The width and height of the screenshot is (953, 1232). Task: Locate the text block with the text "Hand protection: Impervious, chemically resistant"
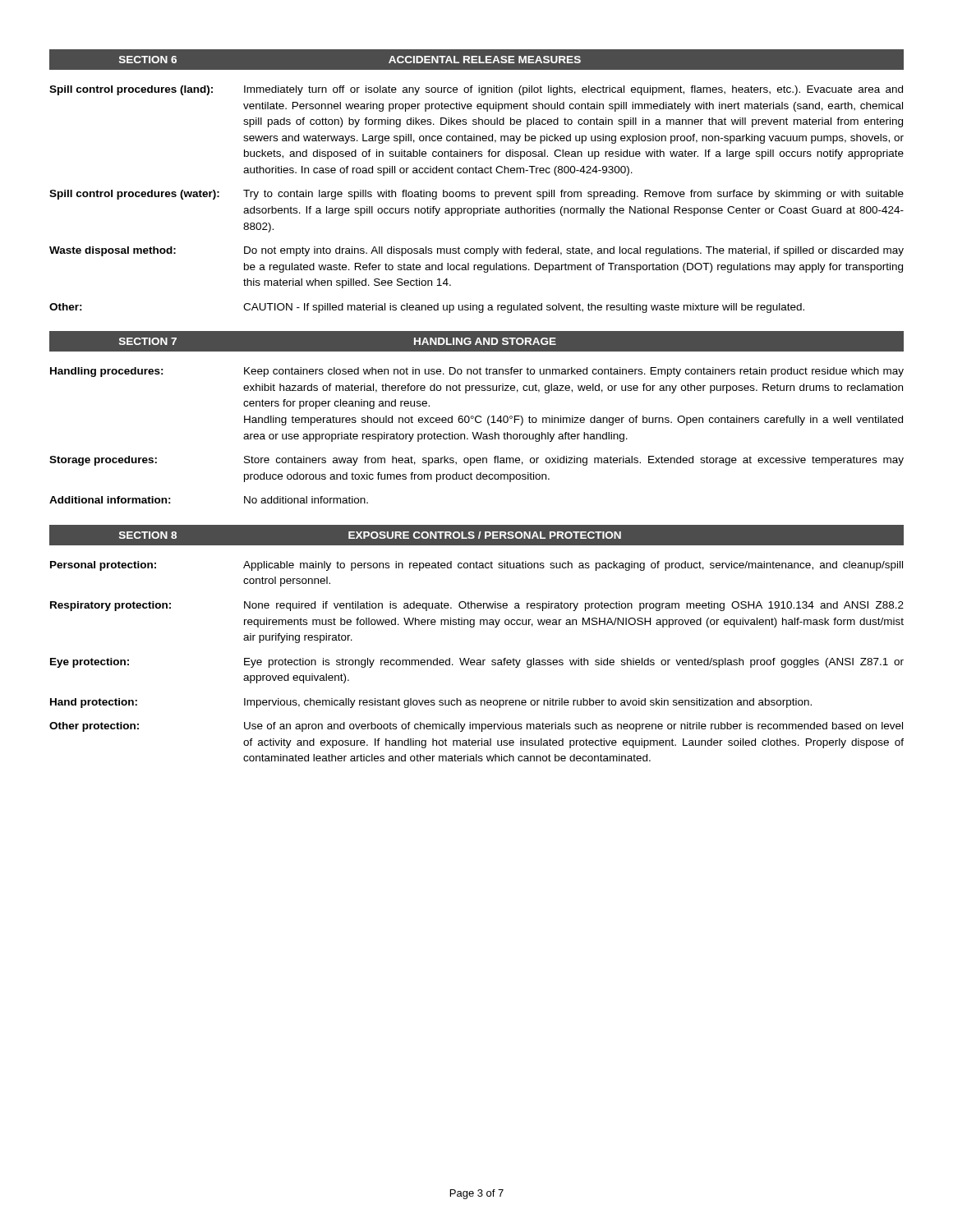pyautogui.click(x=476, y=702)
